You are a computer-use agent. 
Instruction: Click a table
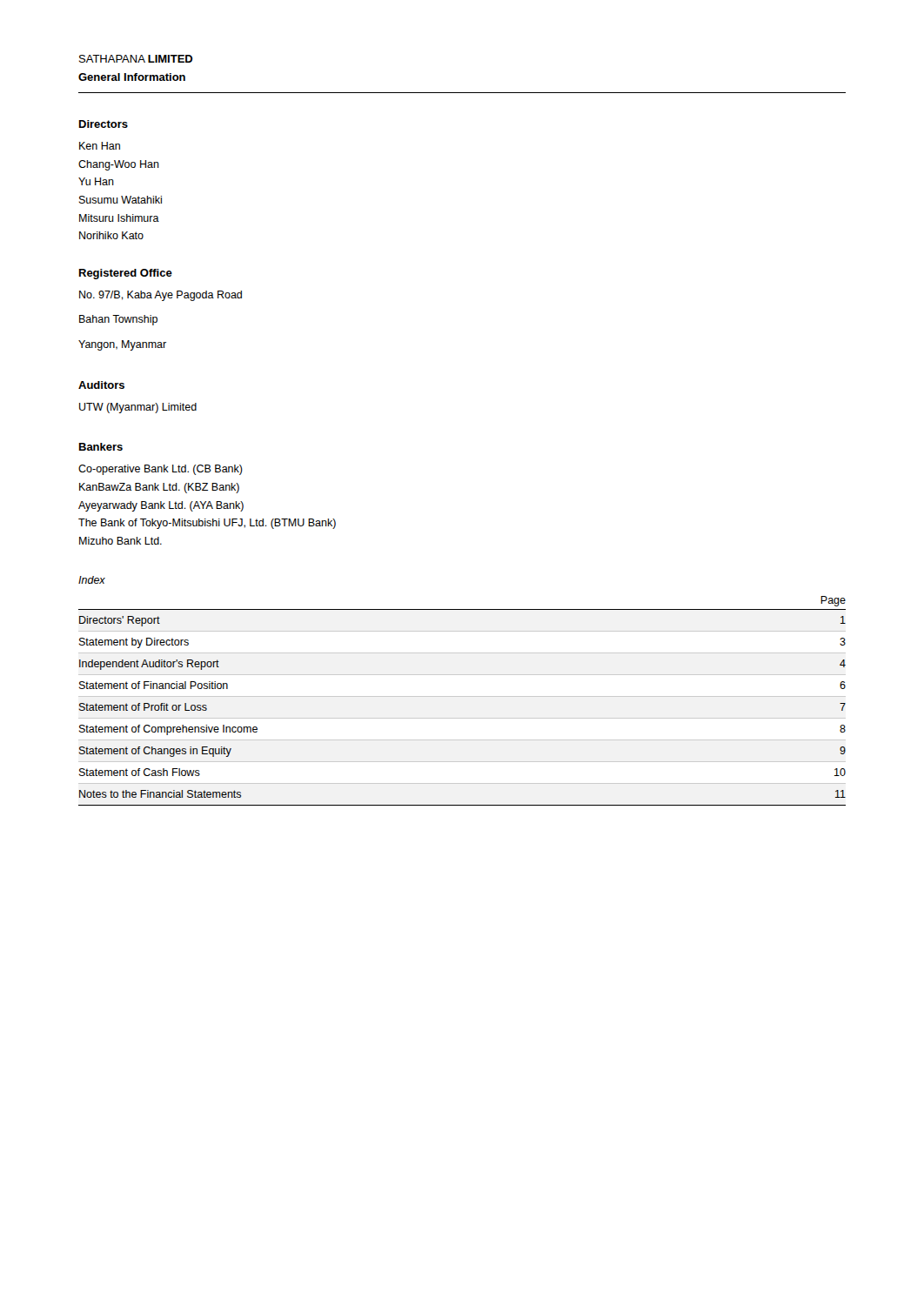pyautogui.click(x=462, y=699)
